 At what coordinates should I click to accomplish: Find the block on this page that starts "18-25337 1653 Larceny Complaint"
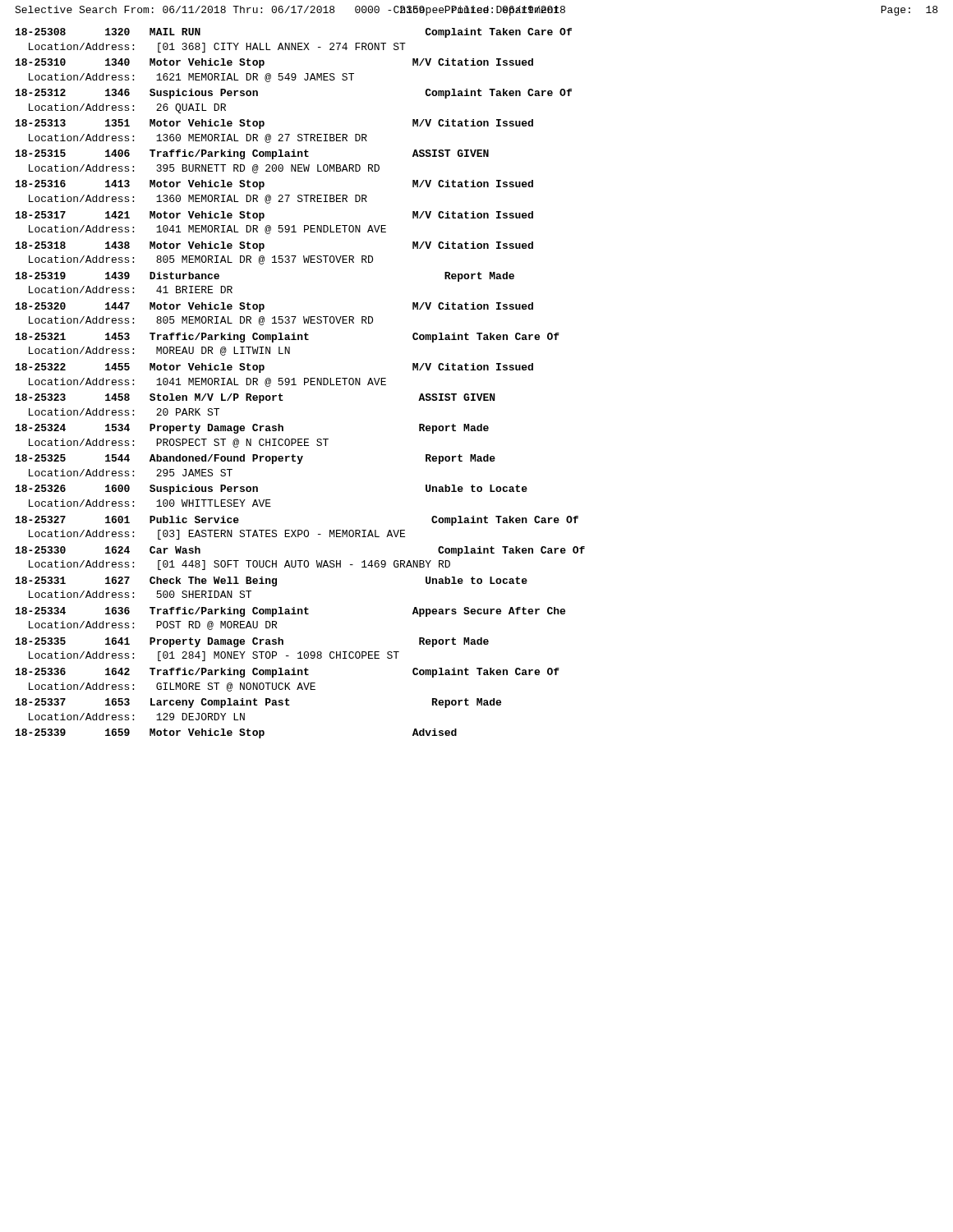(x=476, y=710)
